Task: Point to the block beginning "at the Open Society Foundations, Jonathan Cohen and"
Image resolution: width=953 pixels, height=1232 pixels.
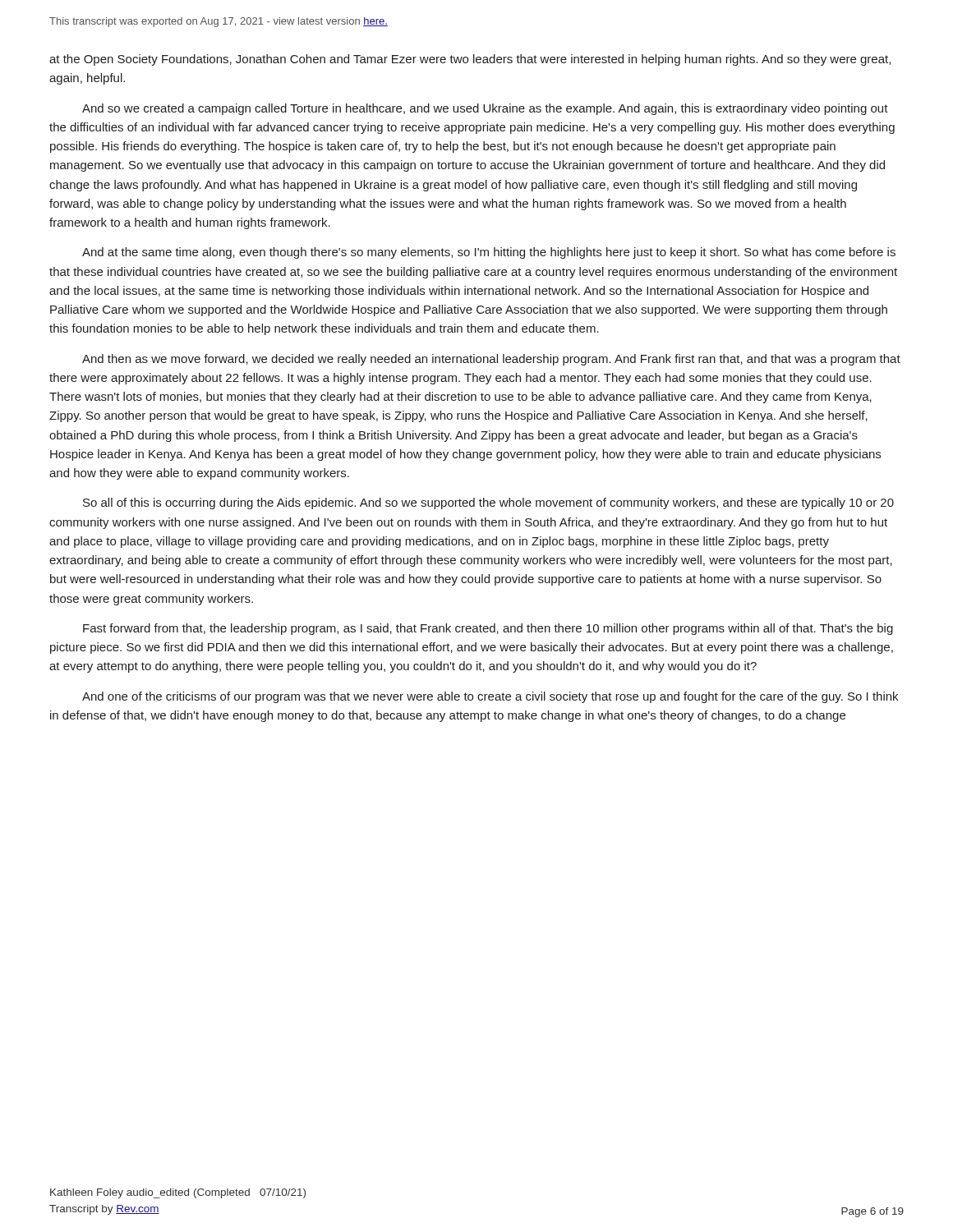Action: (x=476, y=68)
